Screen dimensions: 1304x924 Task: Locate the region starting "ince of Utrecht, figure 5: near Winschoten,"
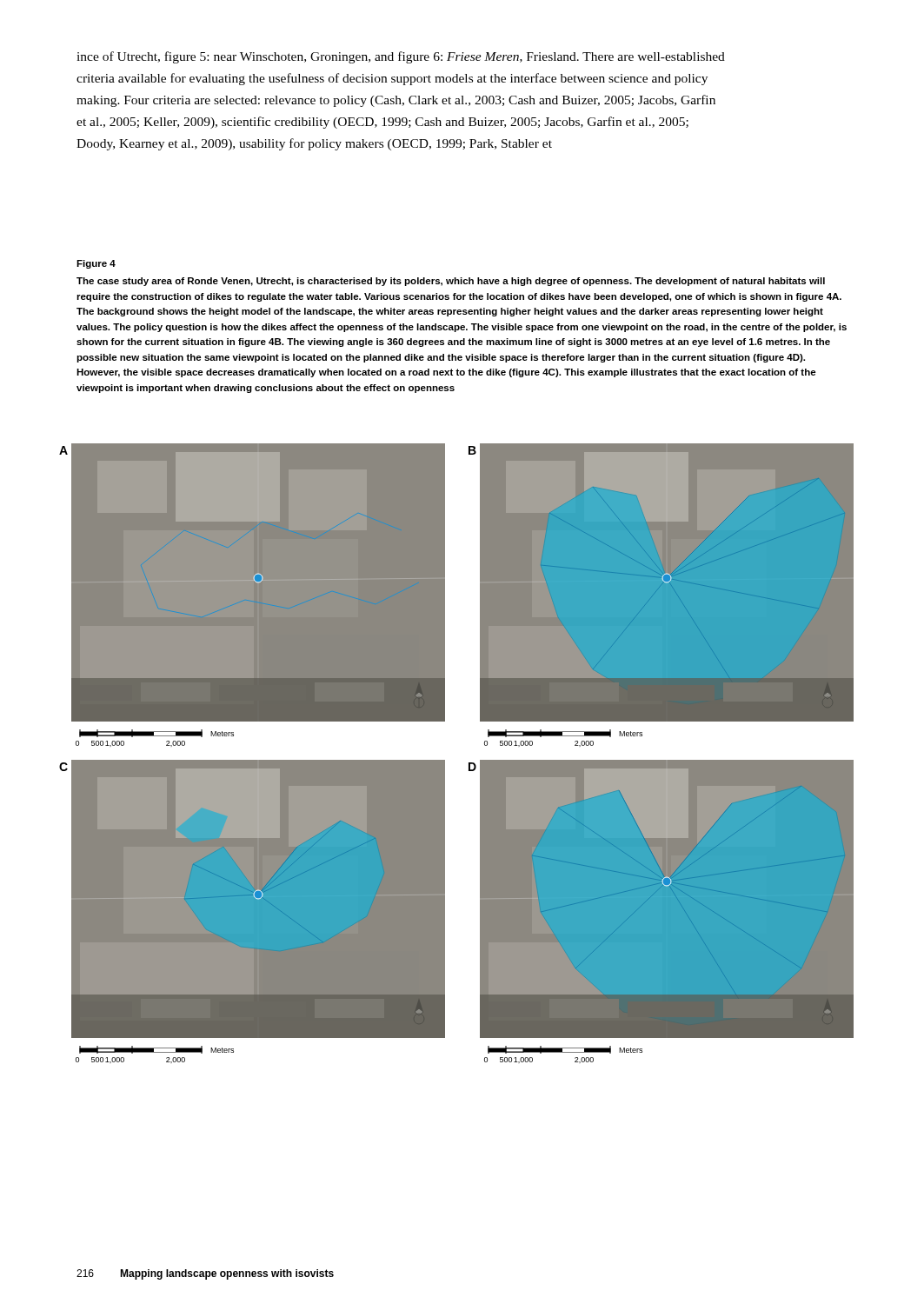point(401,100)
